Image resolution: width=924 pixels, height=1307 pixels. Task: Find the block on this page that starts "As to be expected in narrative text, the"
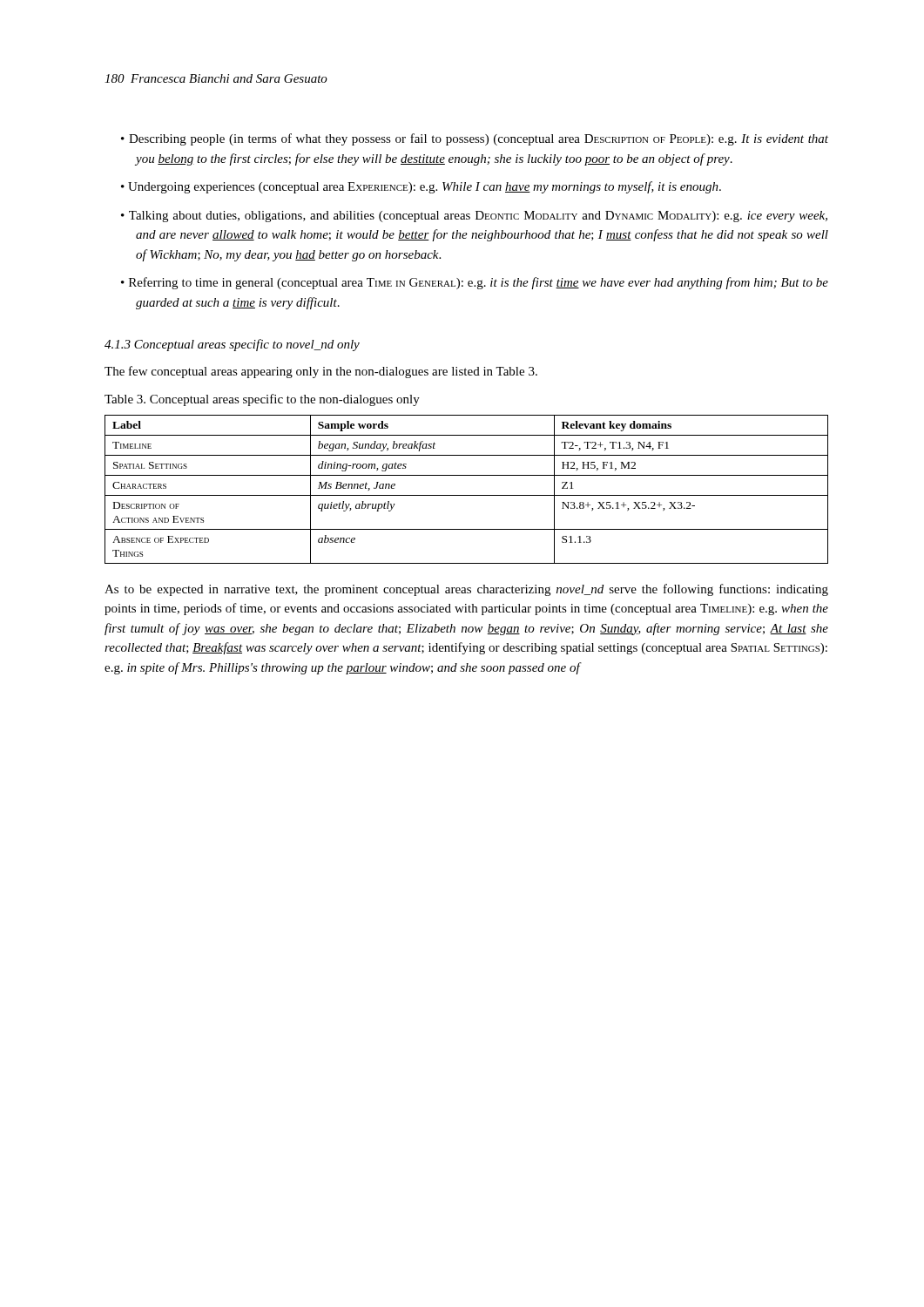(x=466, y=628)
